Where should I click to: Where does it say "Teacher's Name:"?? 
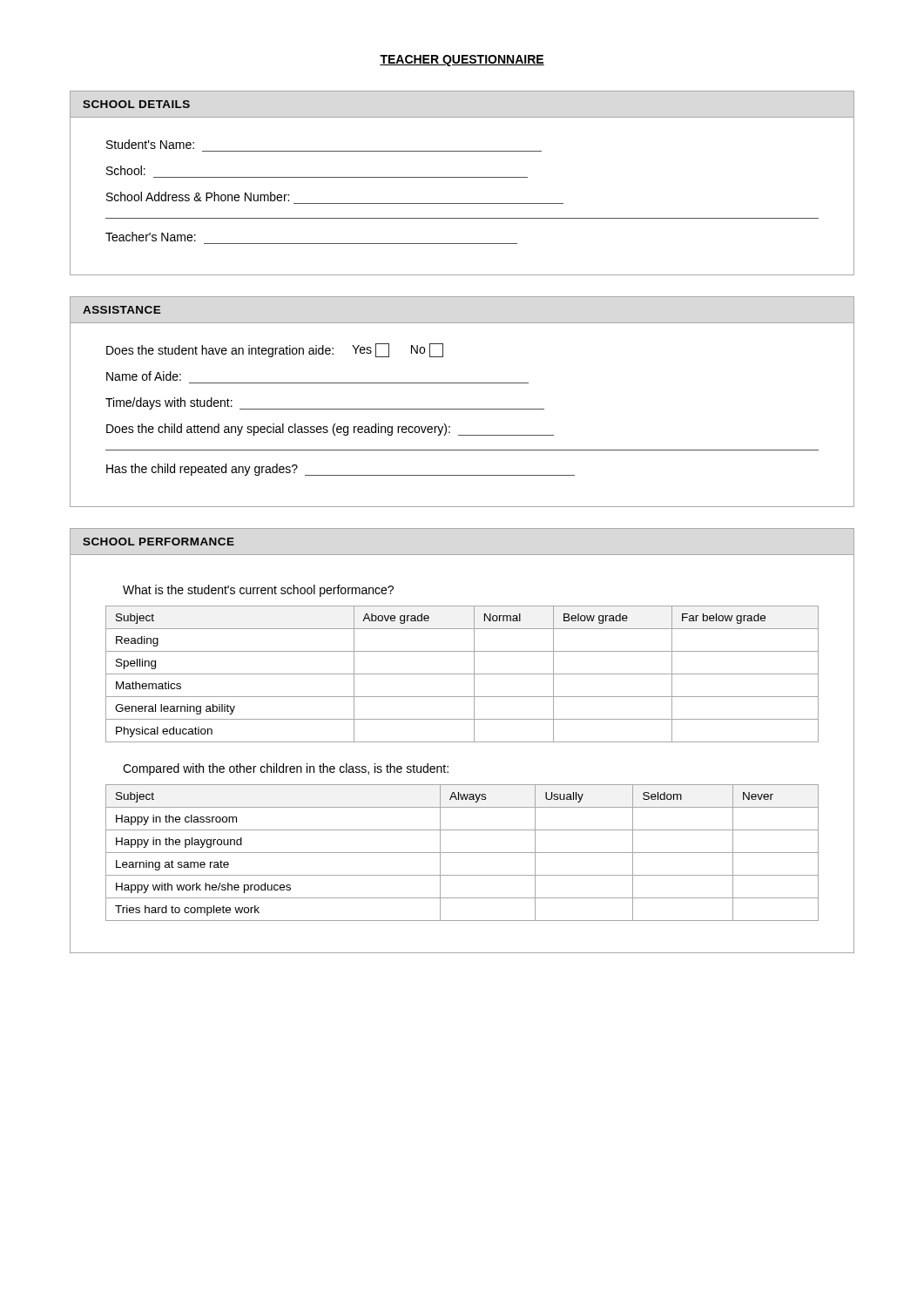click(311, 237)
